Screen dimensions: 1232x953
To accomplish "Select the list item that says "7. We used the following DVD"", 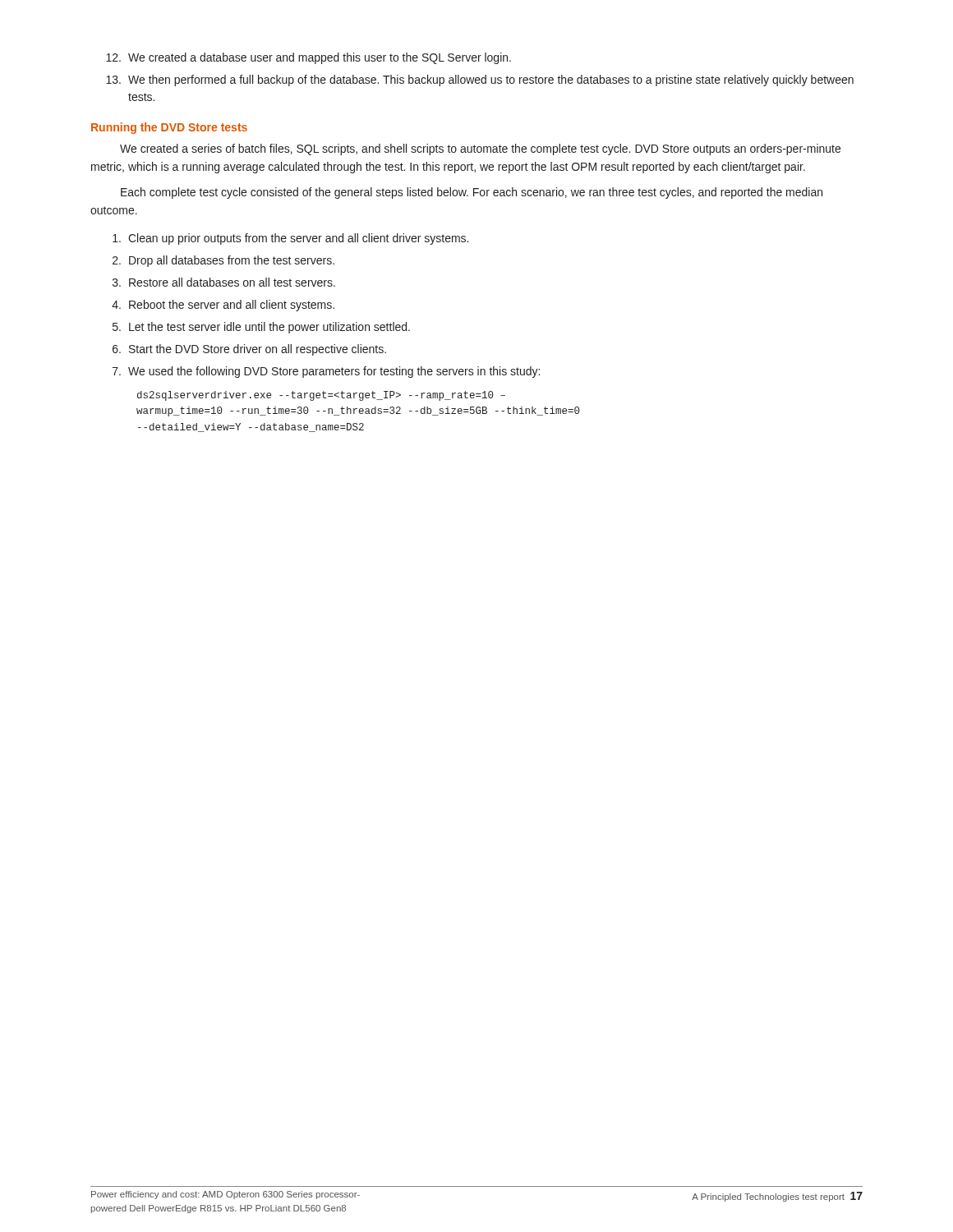I will (x=476, y=371).
